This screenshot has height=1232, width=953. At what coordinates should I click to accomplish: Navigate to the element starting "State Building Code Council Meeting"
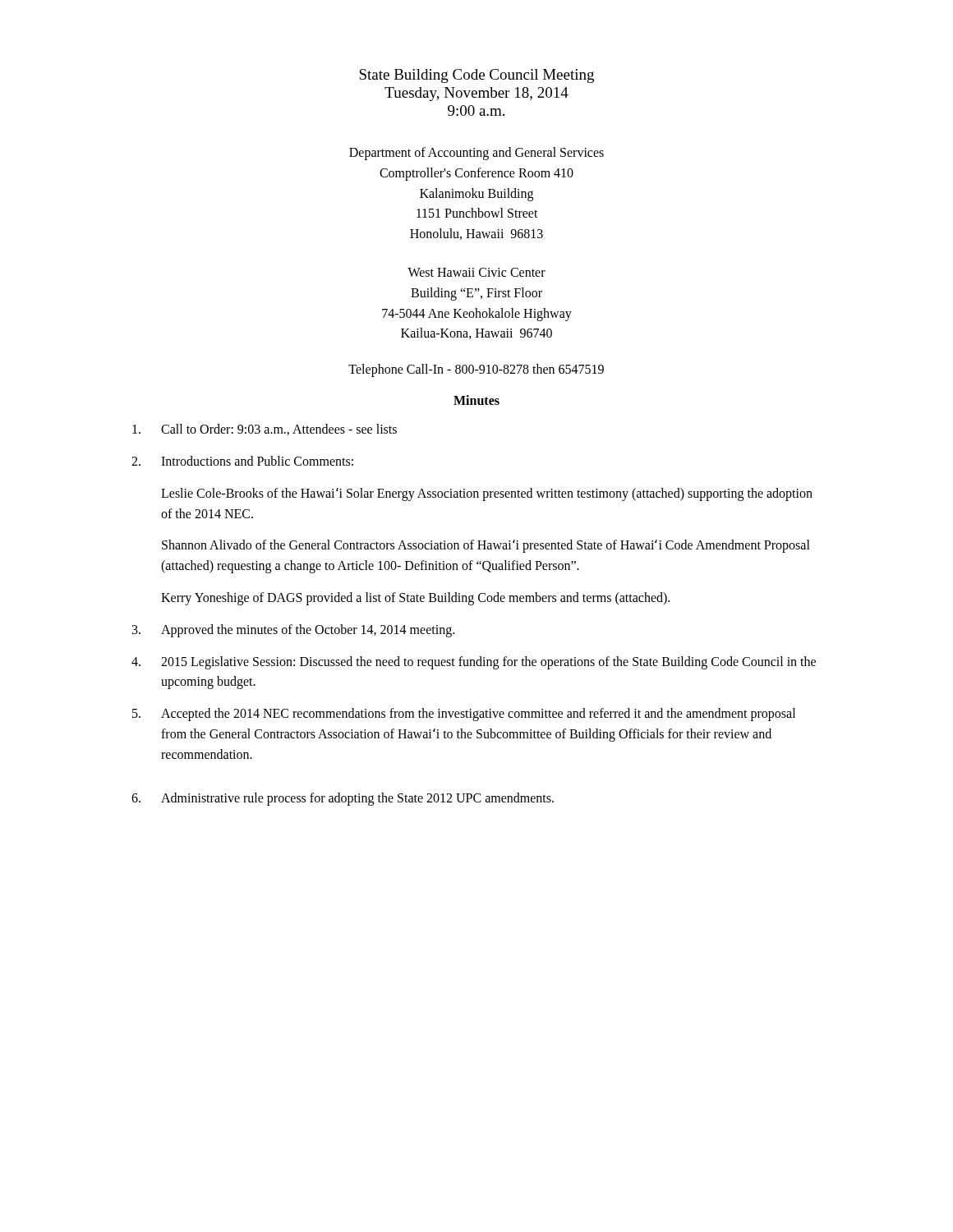pyautogui.click(x=476, y=93)
